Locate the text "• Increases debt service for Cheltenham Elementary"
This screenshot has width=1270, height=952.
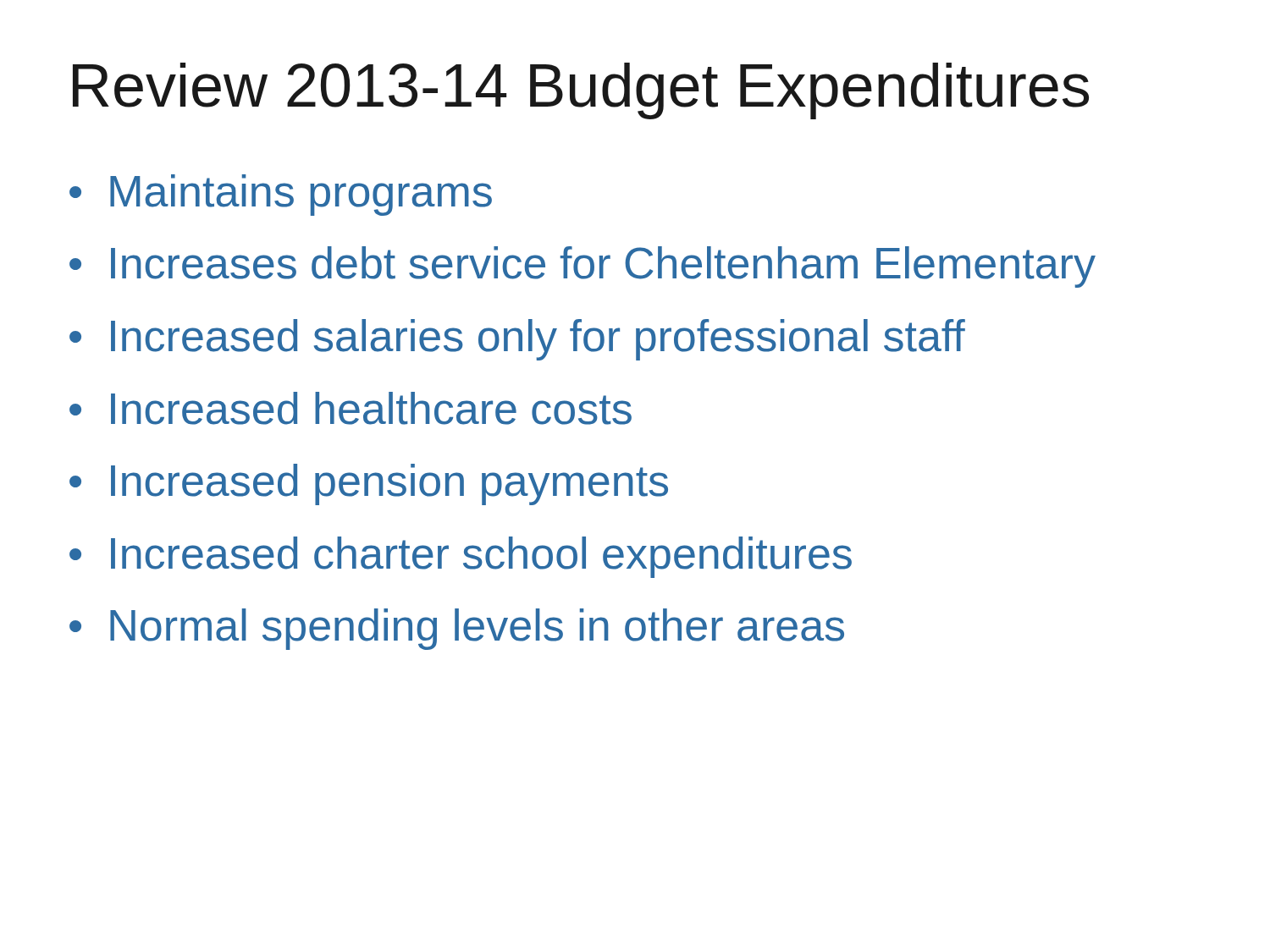582,264
